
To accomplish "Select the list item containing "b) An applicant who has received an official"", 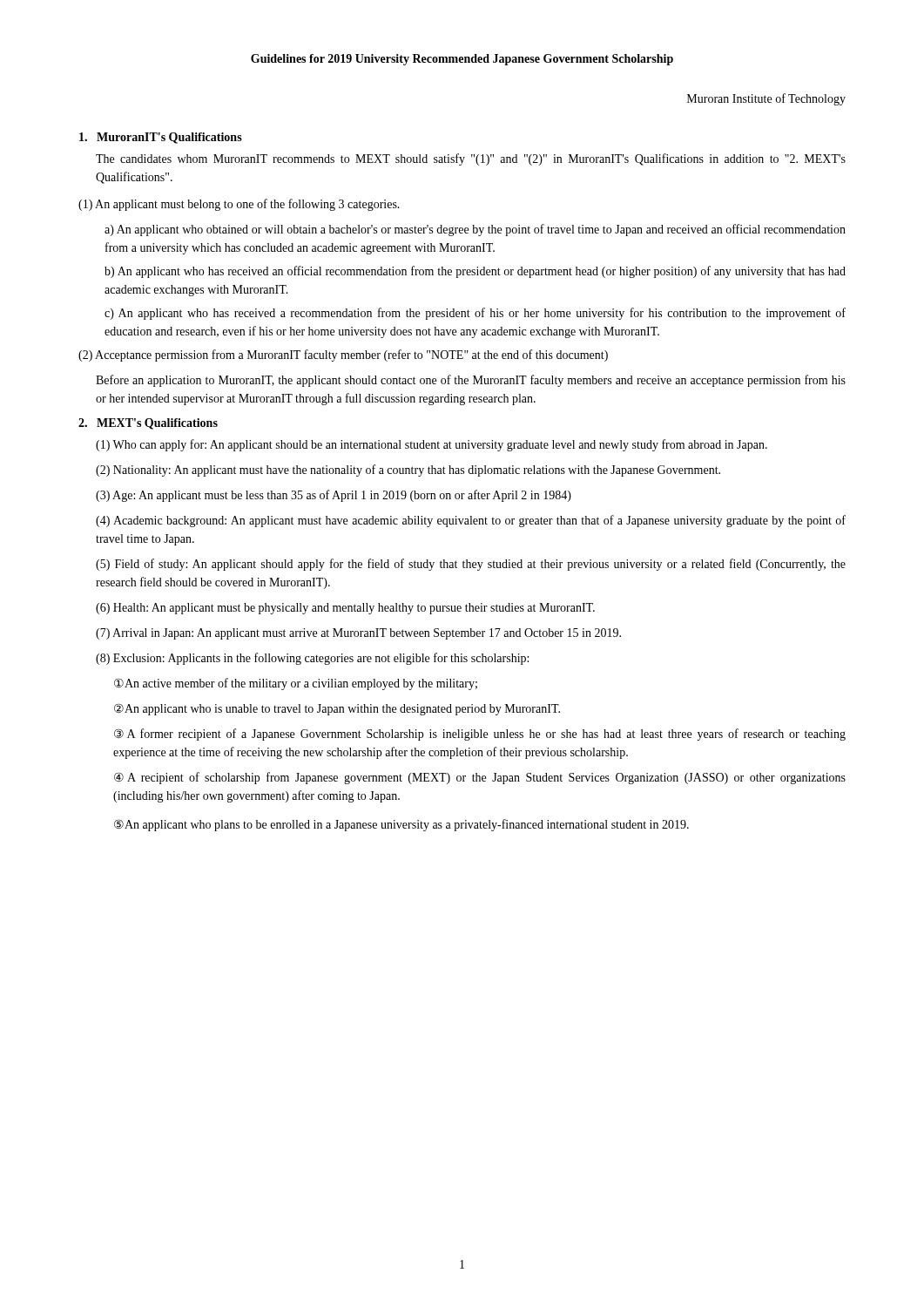I will tap(475, 281).
